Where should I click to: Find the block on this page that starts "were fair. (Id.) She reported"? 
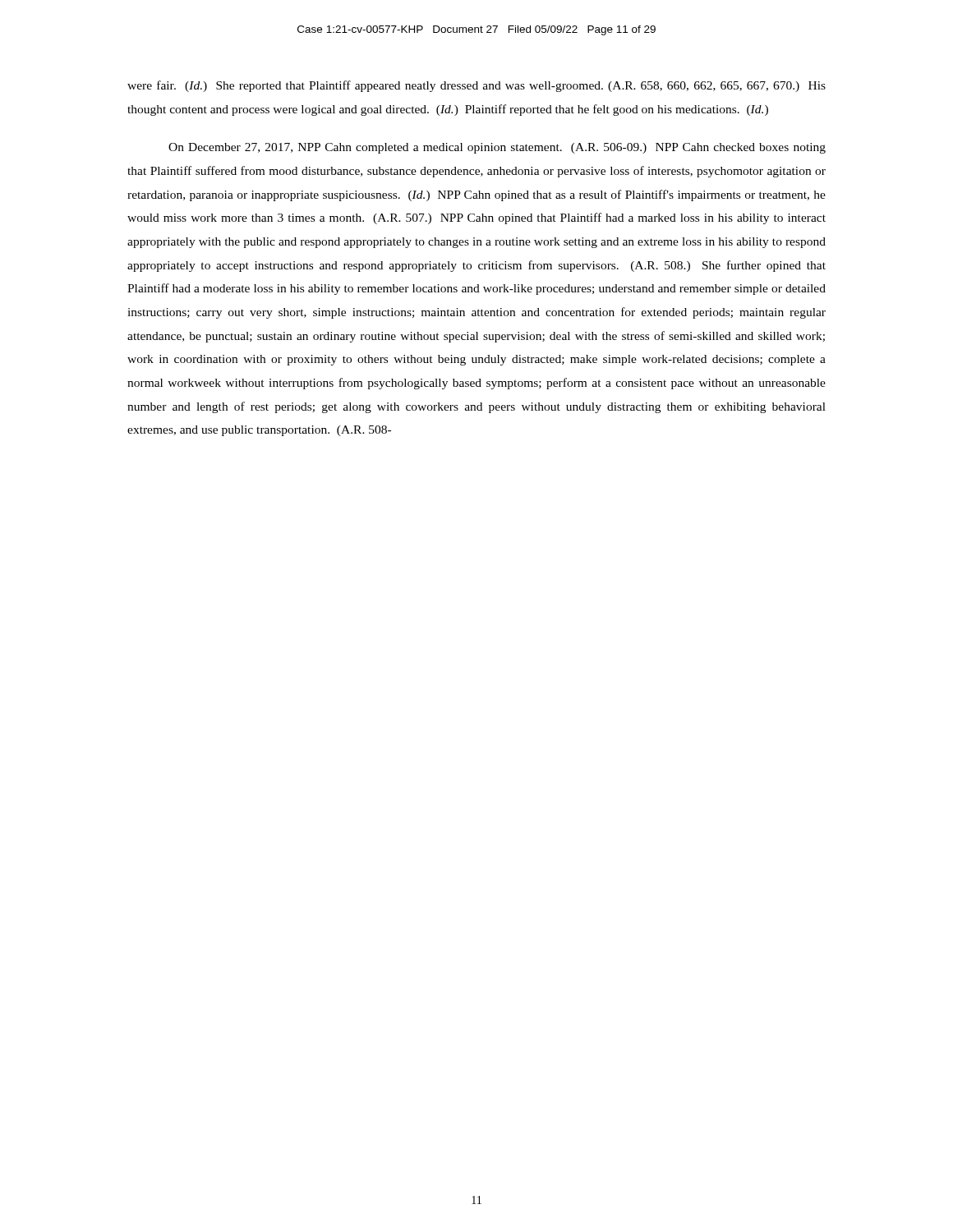476,97
